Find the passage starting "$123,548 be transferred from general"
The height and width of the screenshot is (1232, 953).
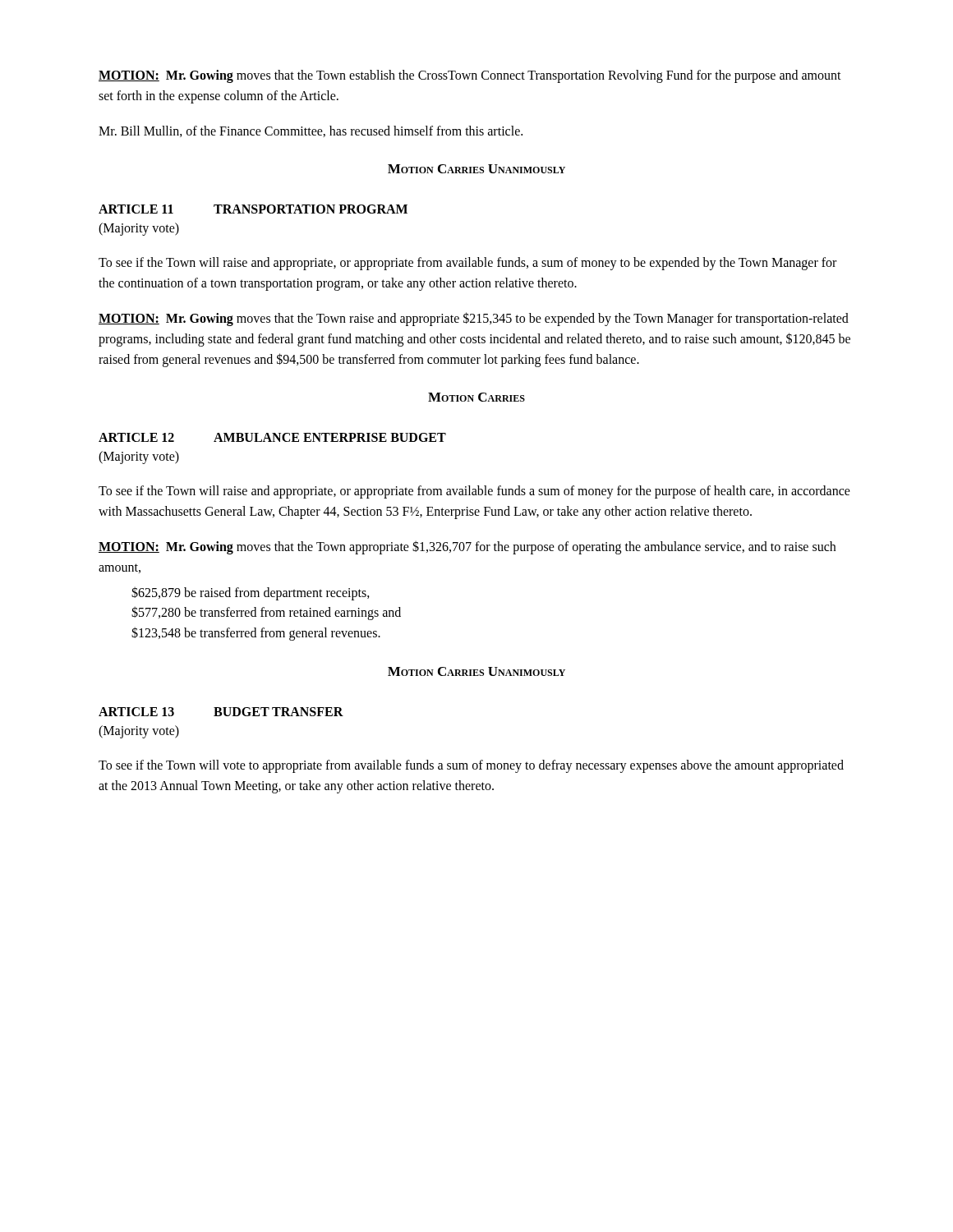[x=256, y=633]
